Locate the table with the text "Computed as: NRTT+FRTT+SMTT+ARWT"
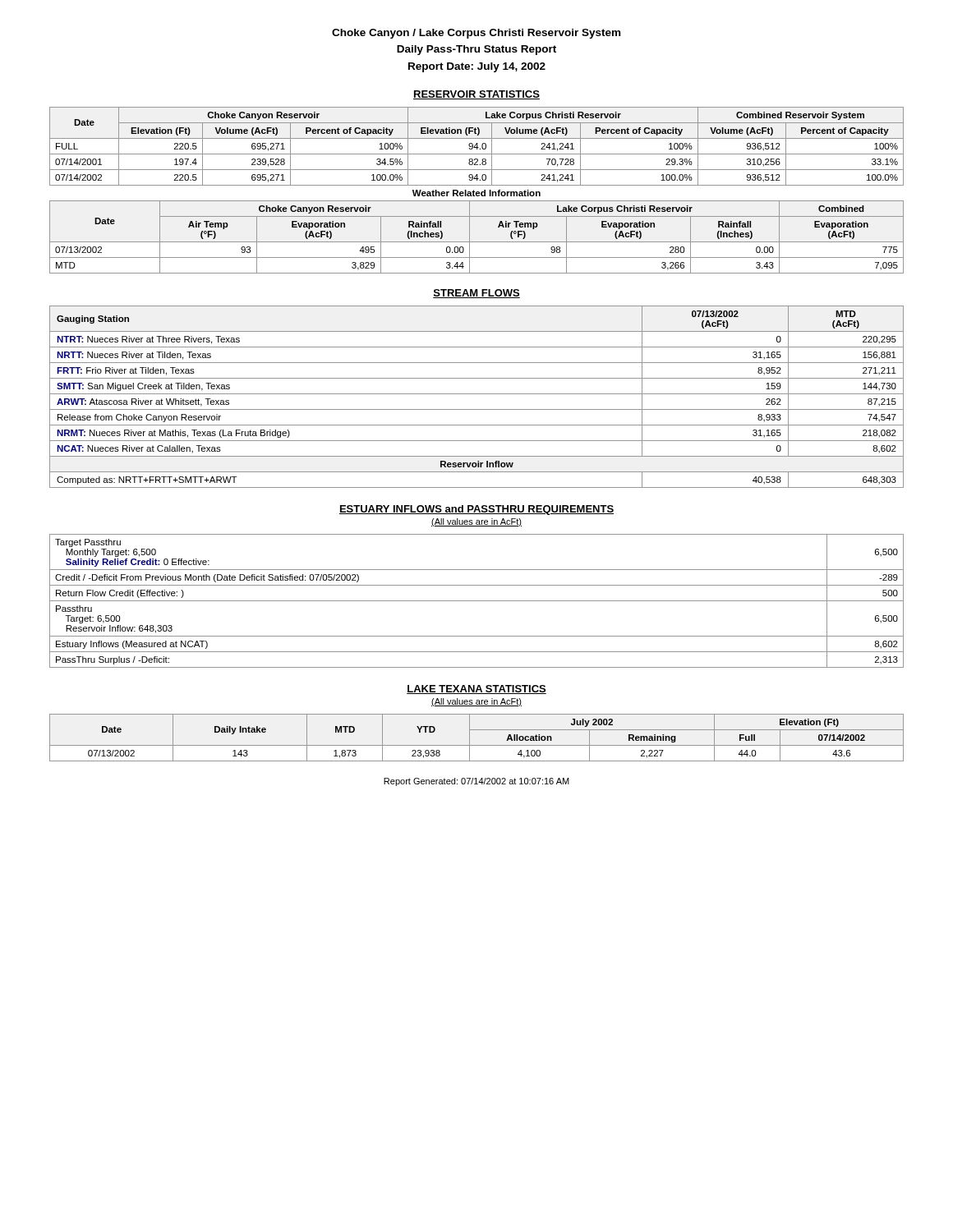 point(476,396)
